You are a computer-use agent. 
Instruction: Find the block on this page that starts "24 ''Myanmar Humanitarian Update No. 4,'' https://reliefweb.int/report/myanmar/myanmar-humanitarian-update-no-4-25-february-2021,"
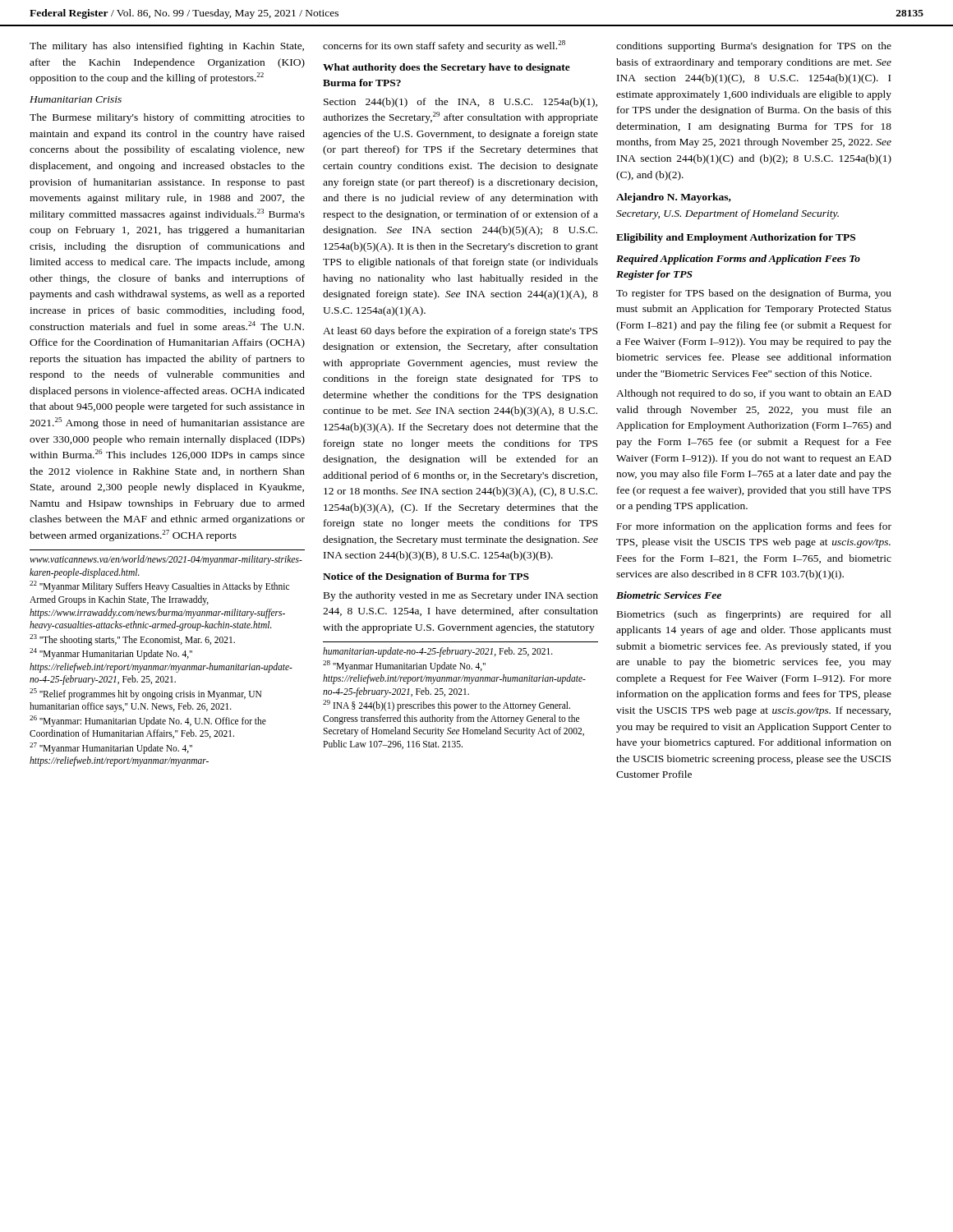point(167,667)
